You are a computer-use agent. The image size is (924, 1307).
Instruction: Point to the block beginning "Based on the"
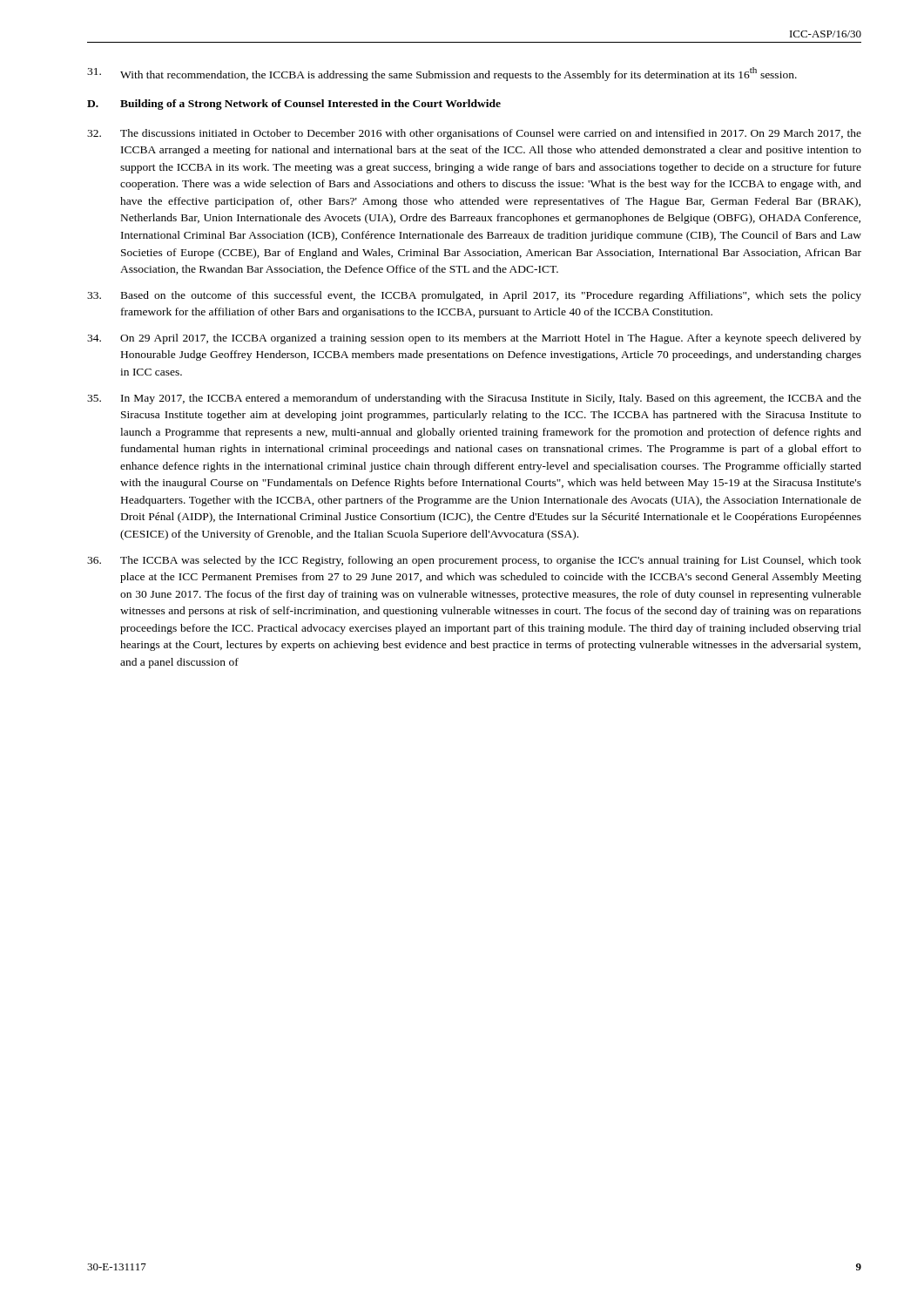[x=474, y=303]
